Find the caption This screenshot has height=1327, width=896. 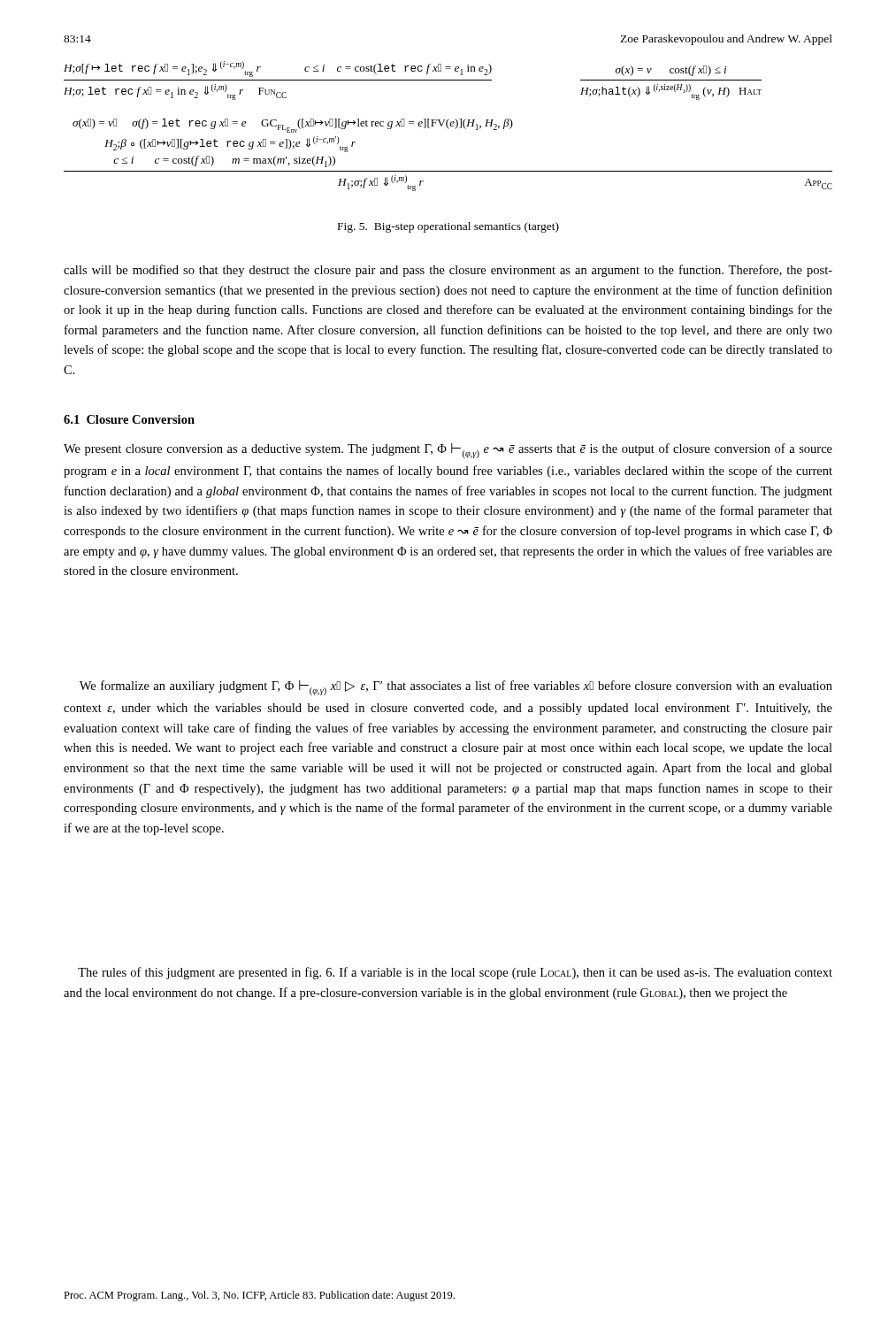coord(448,226)
